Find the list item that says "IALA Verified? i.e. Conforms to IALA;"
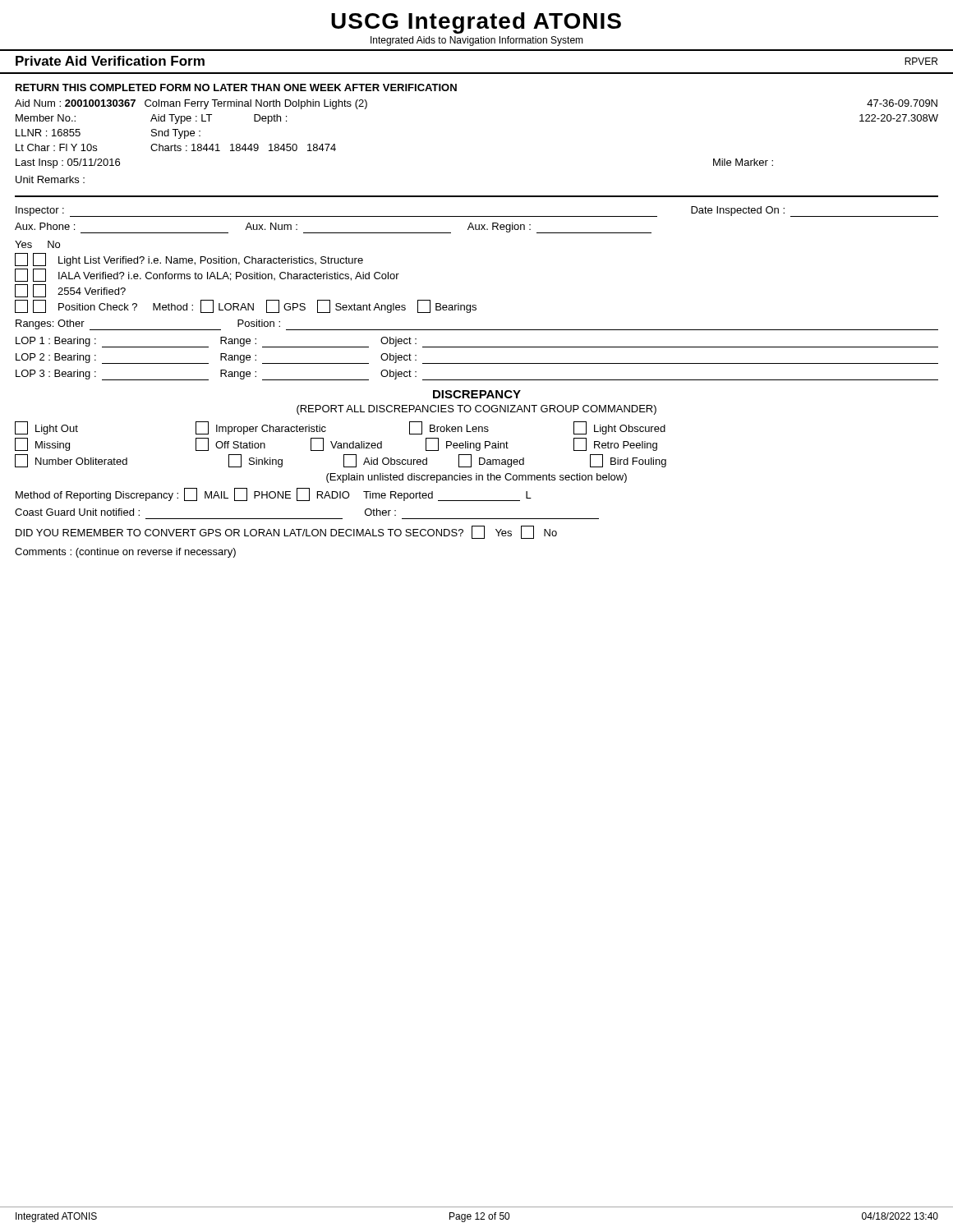This screenshot has height=1232, width=953. pos(207,275)
